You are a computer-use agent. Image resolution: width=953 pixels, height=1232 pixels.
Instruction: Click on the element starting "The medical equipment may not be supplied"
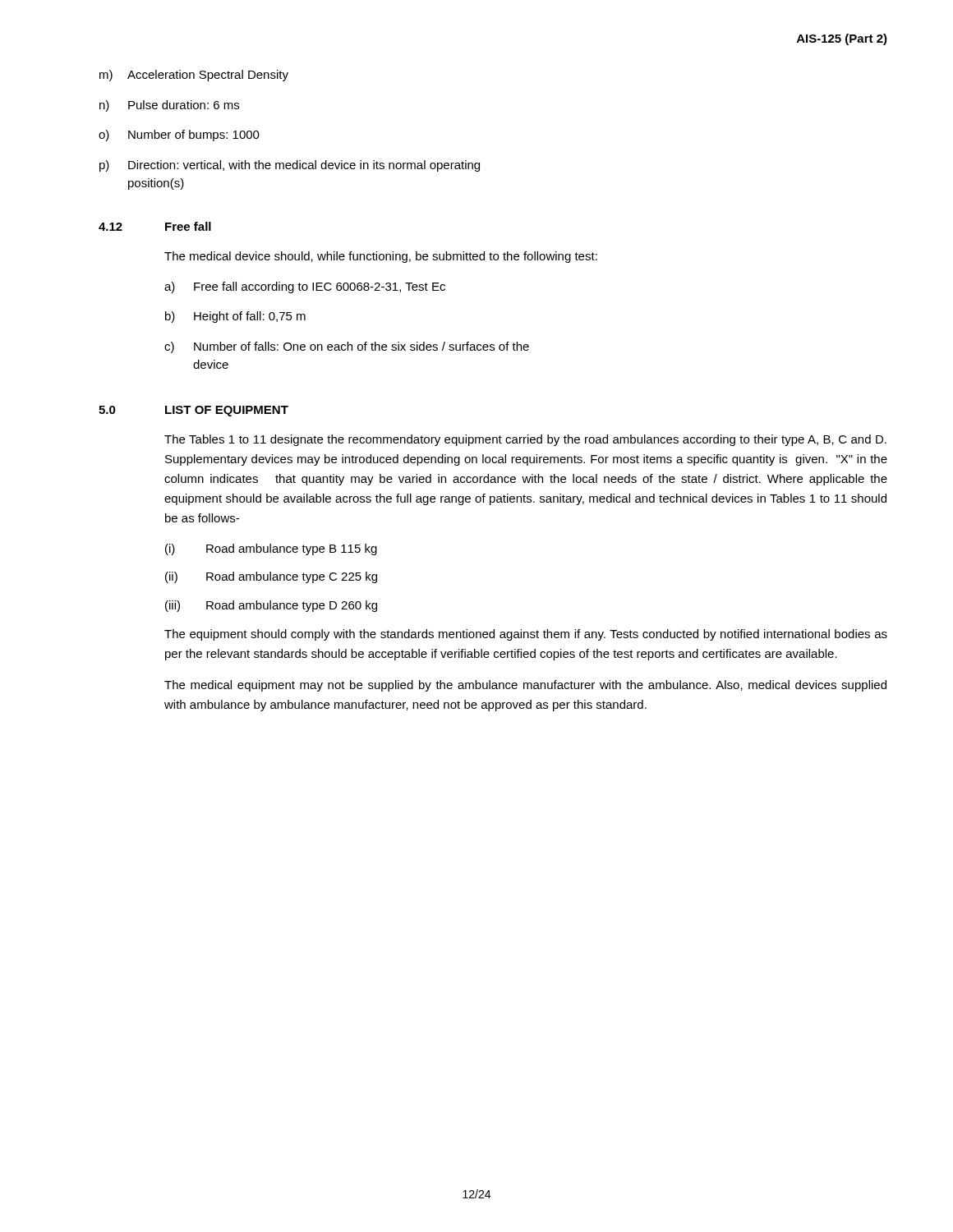(x=526, y=694)
